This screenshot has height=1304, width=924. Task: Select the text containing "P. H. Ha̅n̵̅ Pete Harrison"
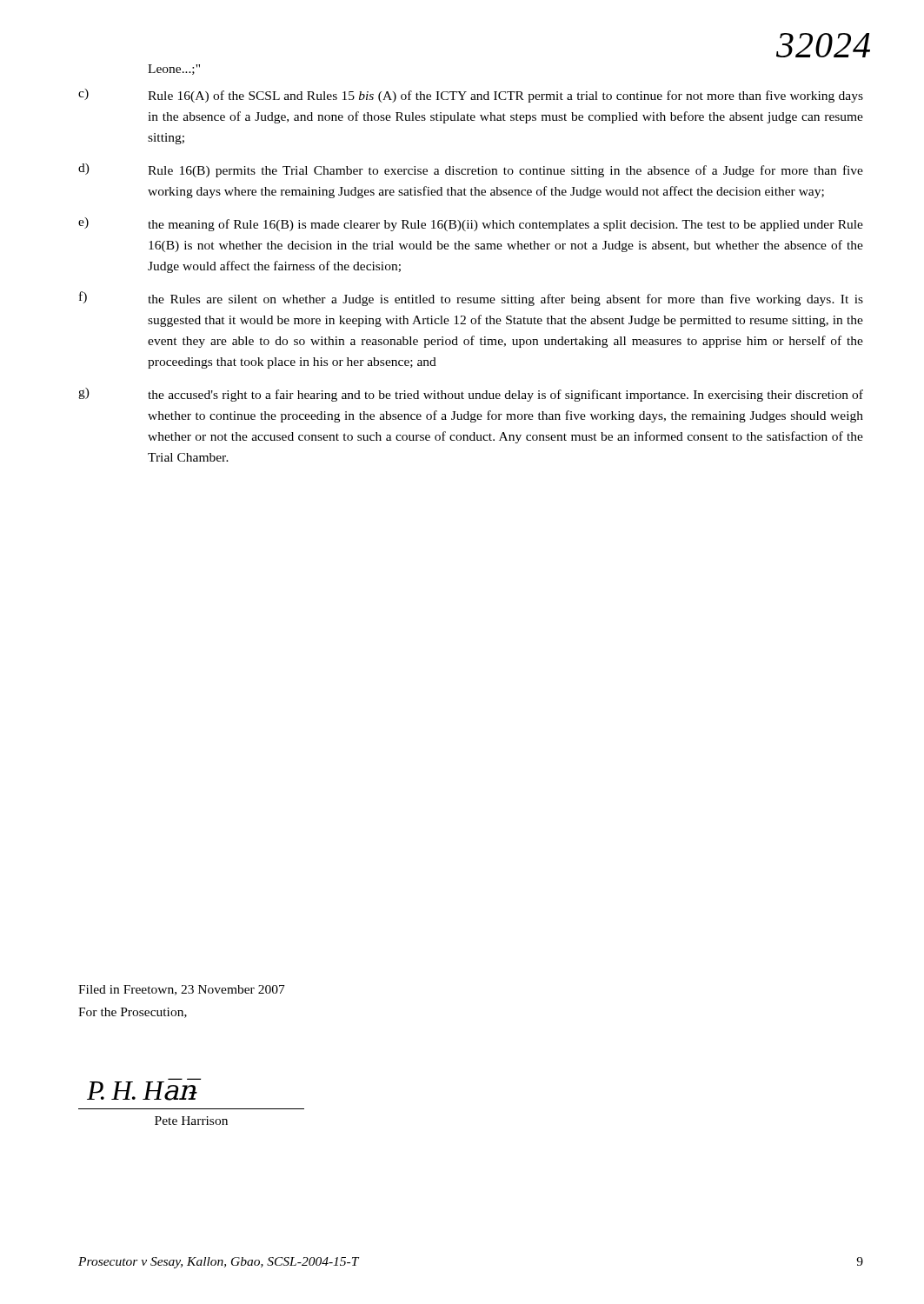tap(191, 1101)
